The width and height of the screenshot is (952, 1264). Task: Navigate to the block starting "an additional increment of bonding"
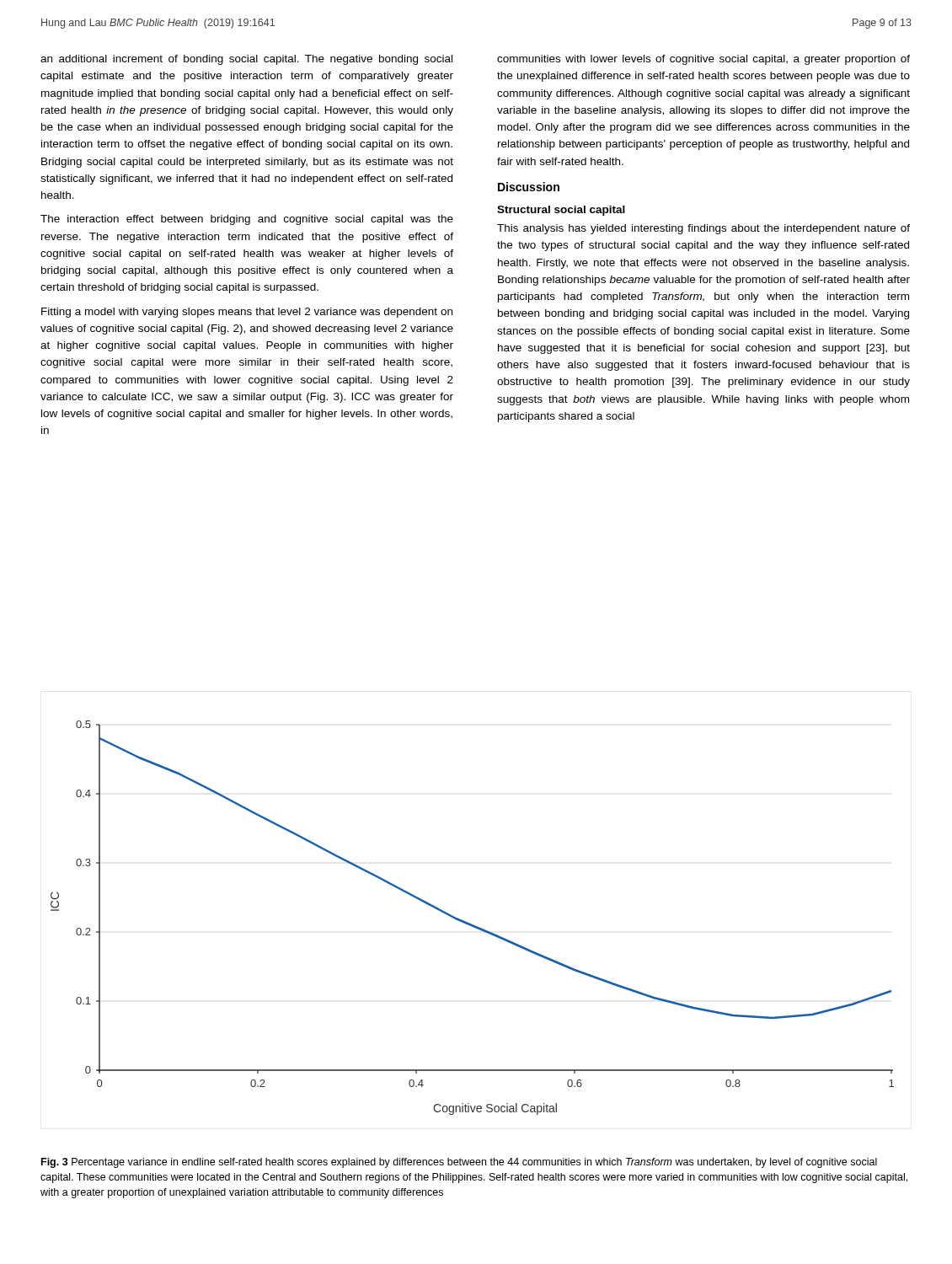point(247,245)
